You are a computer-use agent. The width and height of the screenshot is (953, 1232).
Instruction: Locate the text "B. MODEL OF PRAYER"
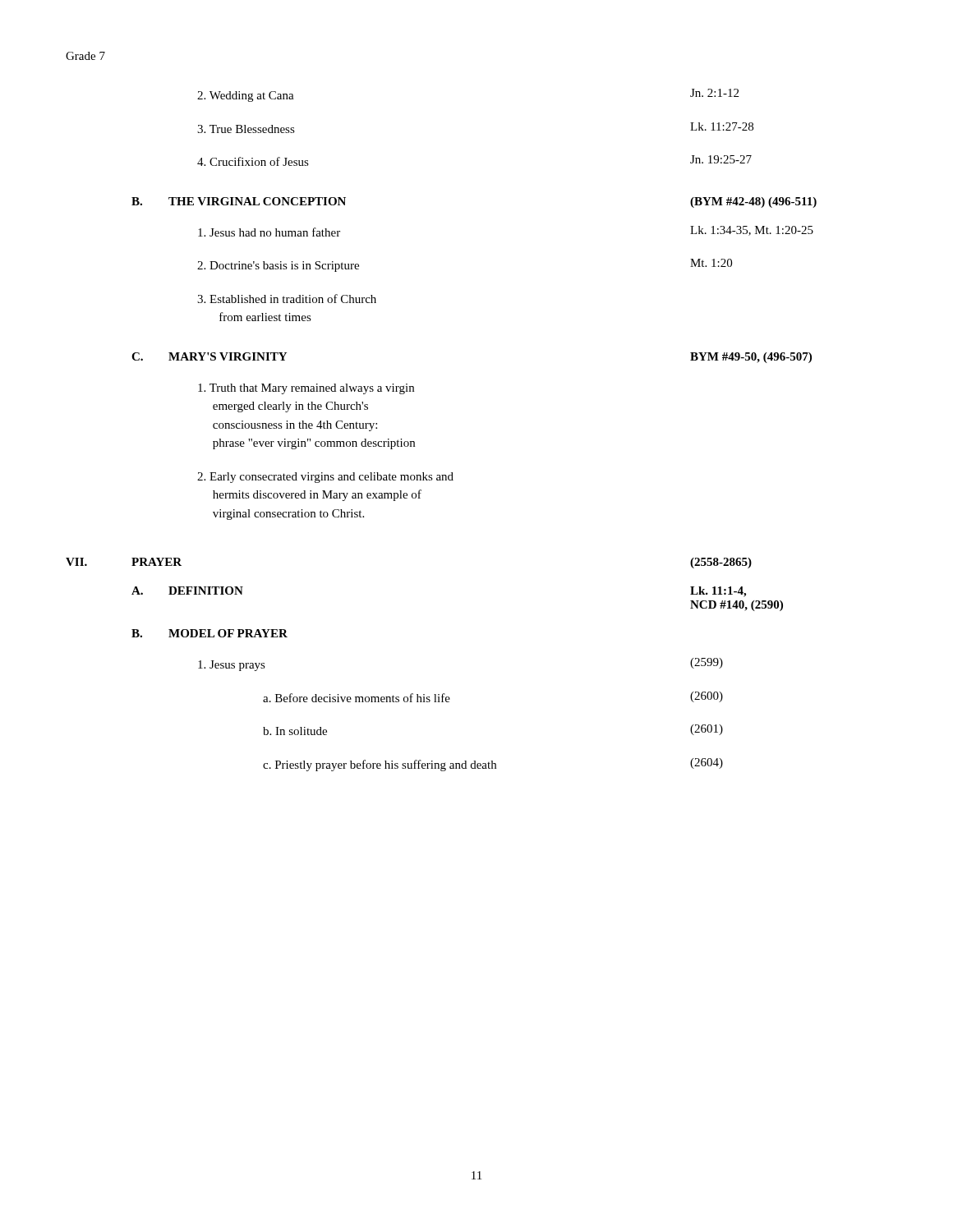[209, 633]
